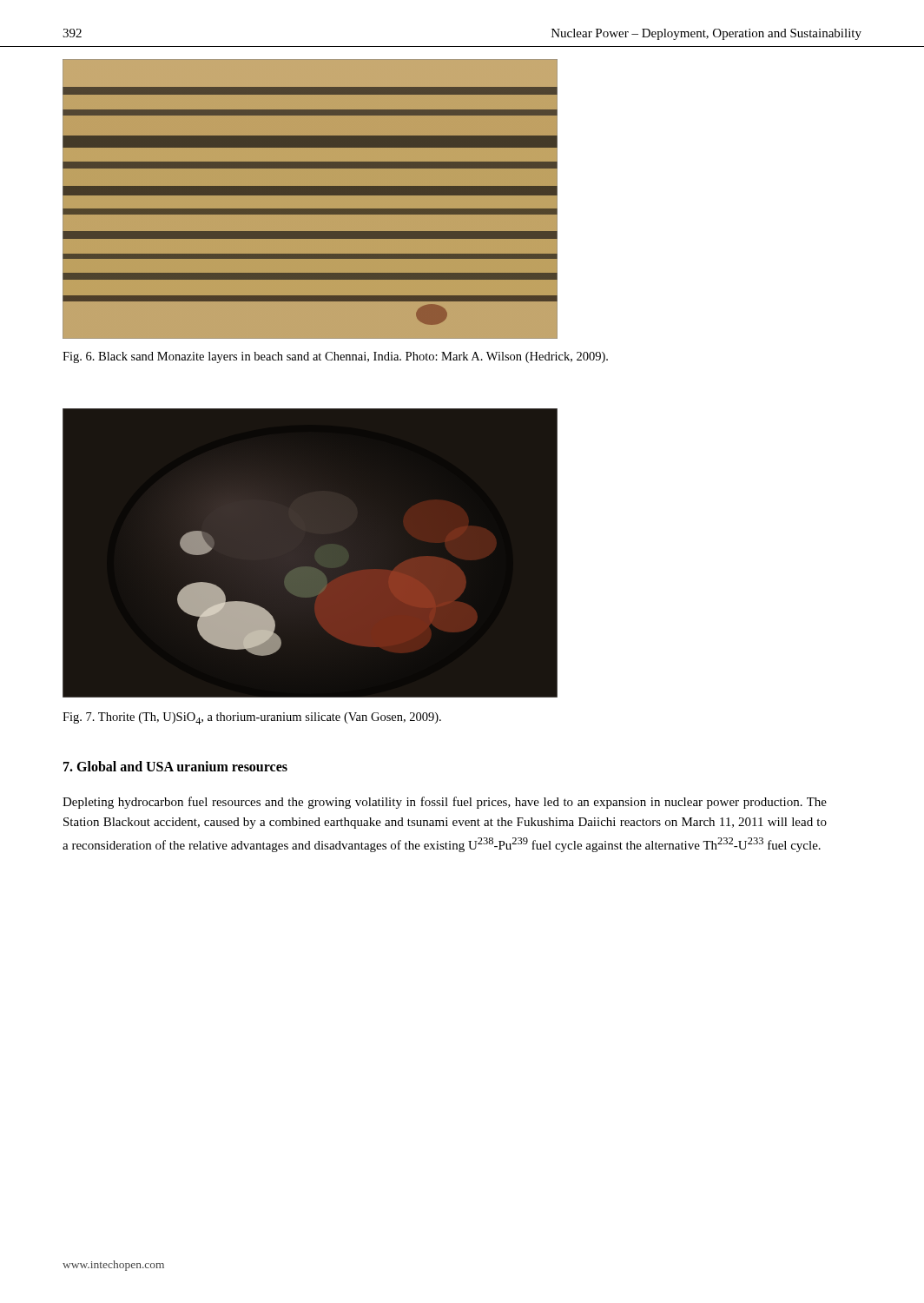Point to the text starting "Fig. 7. Thorite (Th, U)SiO4,"
This screenshot has width=924, height=1303.
(252, 718)
